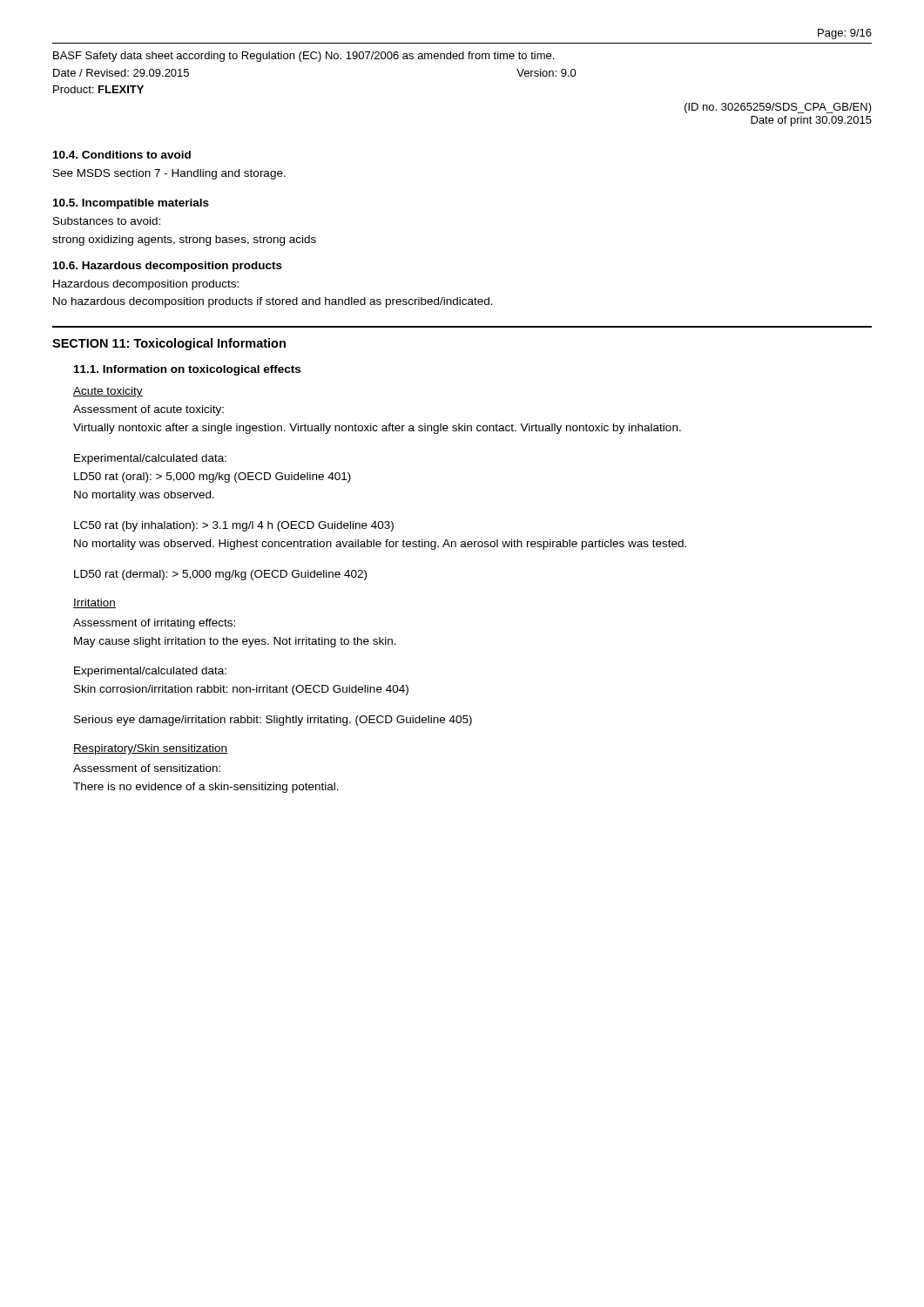Navigate to the block starting "Respiratory/Skin sensitization"
Viewport: 924px width, 1307px height.
point(150,748)
